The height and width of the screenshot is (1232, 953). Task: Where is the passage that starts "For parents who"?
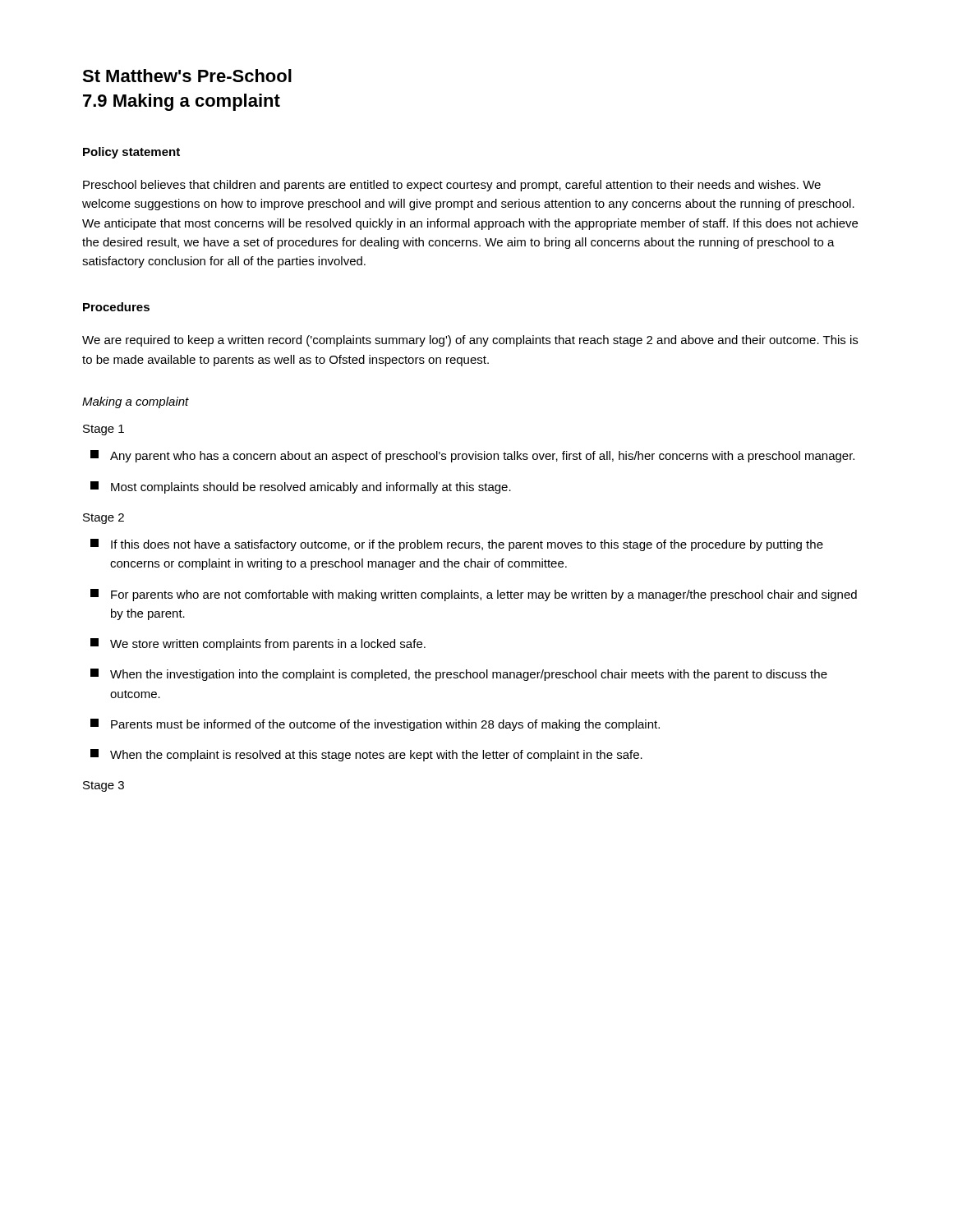pyautogui.click(x=481, y=603)
